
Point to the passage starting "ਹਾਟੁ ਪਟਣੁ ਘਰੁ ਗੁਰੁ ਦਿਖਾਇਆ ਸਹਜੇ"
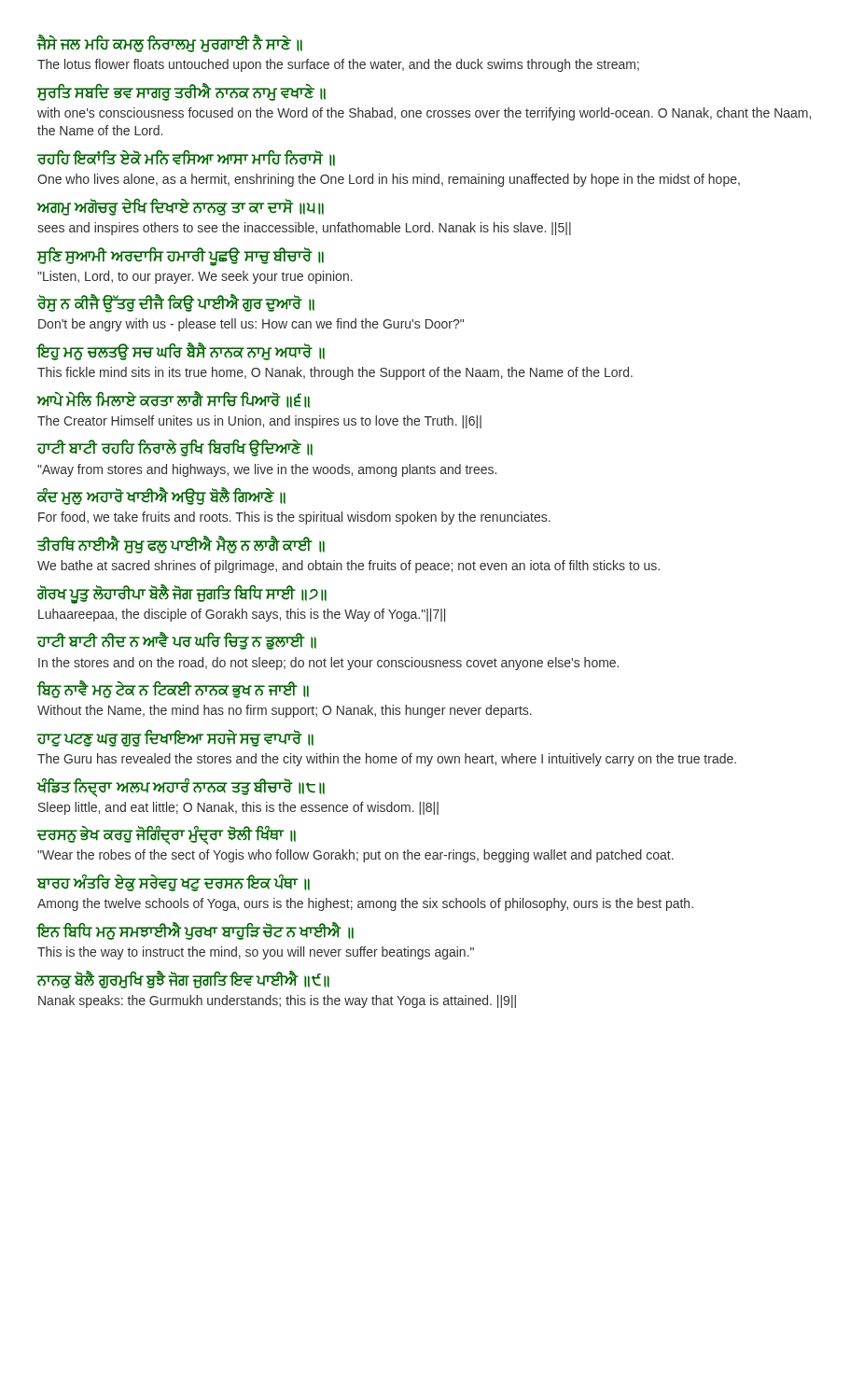425,749
